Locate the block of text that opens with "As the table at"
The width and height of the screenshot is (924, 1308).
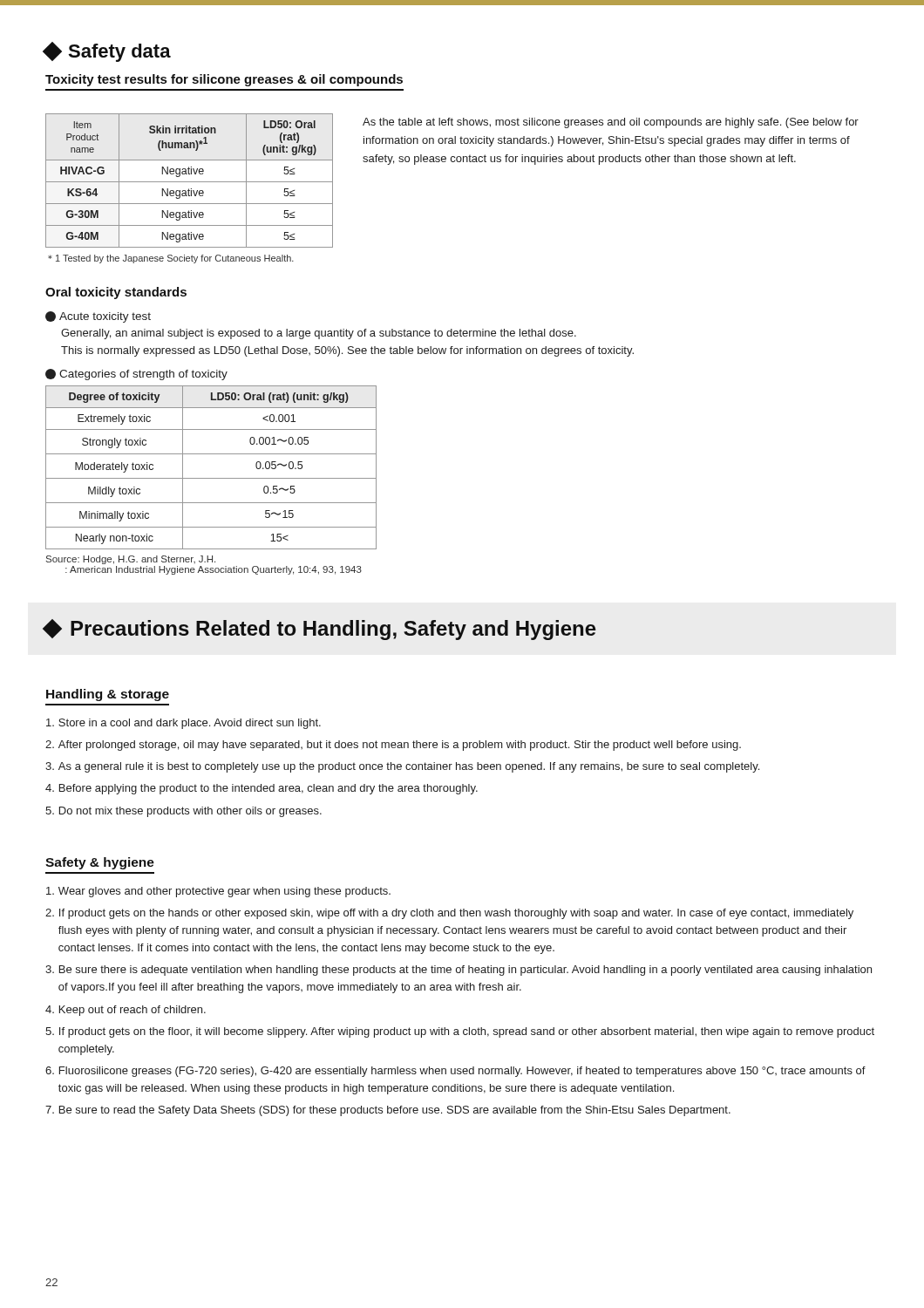click(611, 140)
